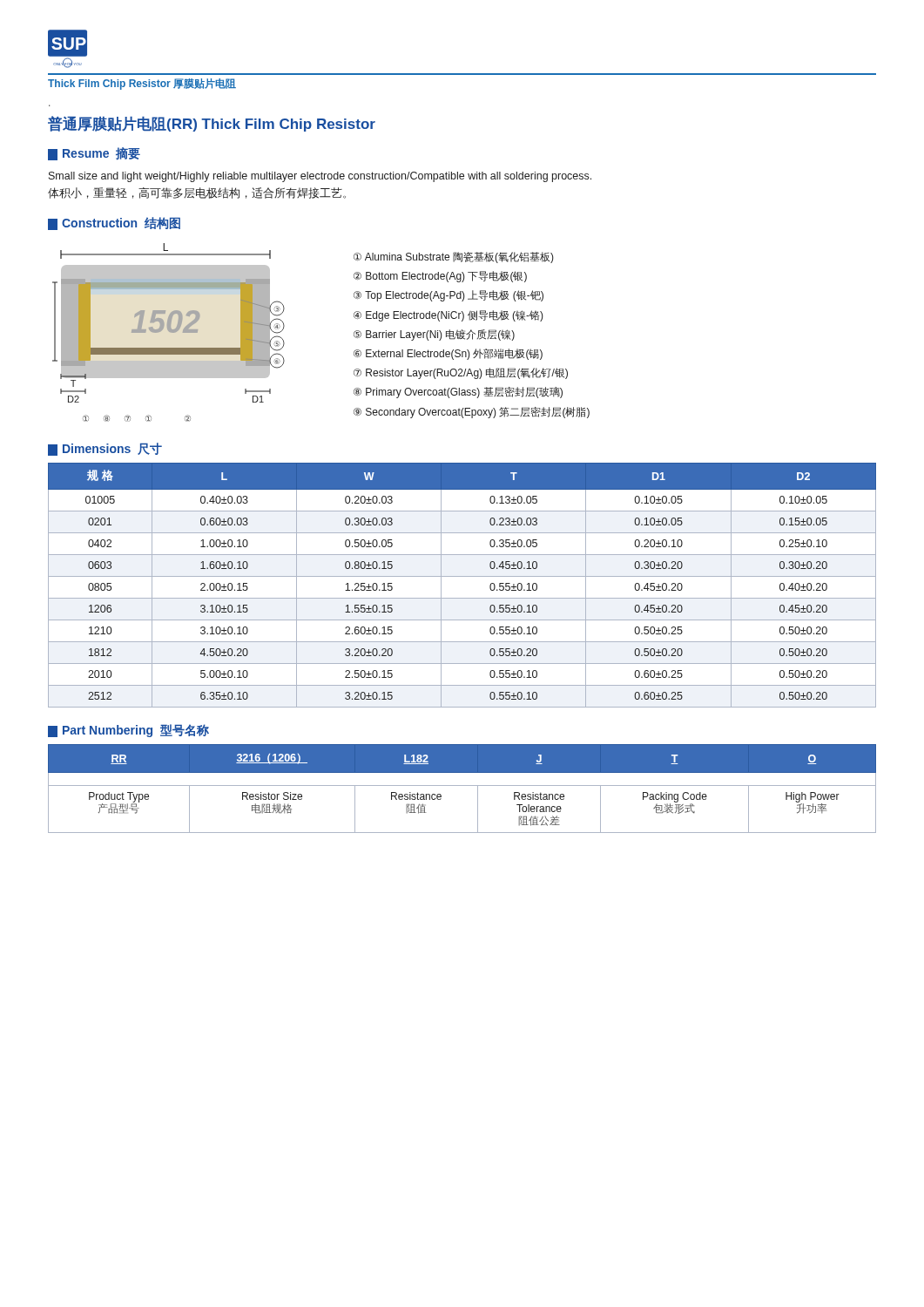Viewport: 924px width, 1307px height.
Task: Select the table that reads "Resistance 阻值"
Action: [x=462, y=789]
